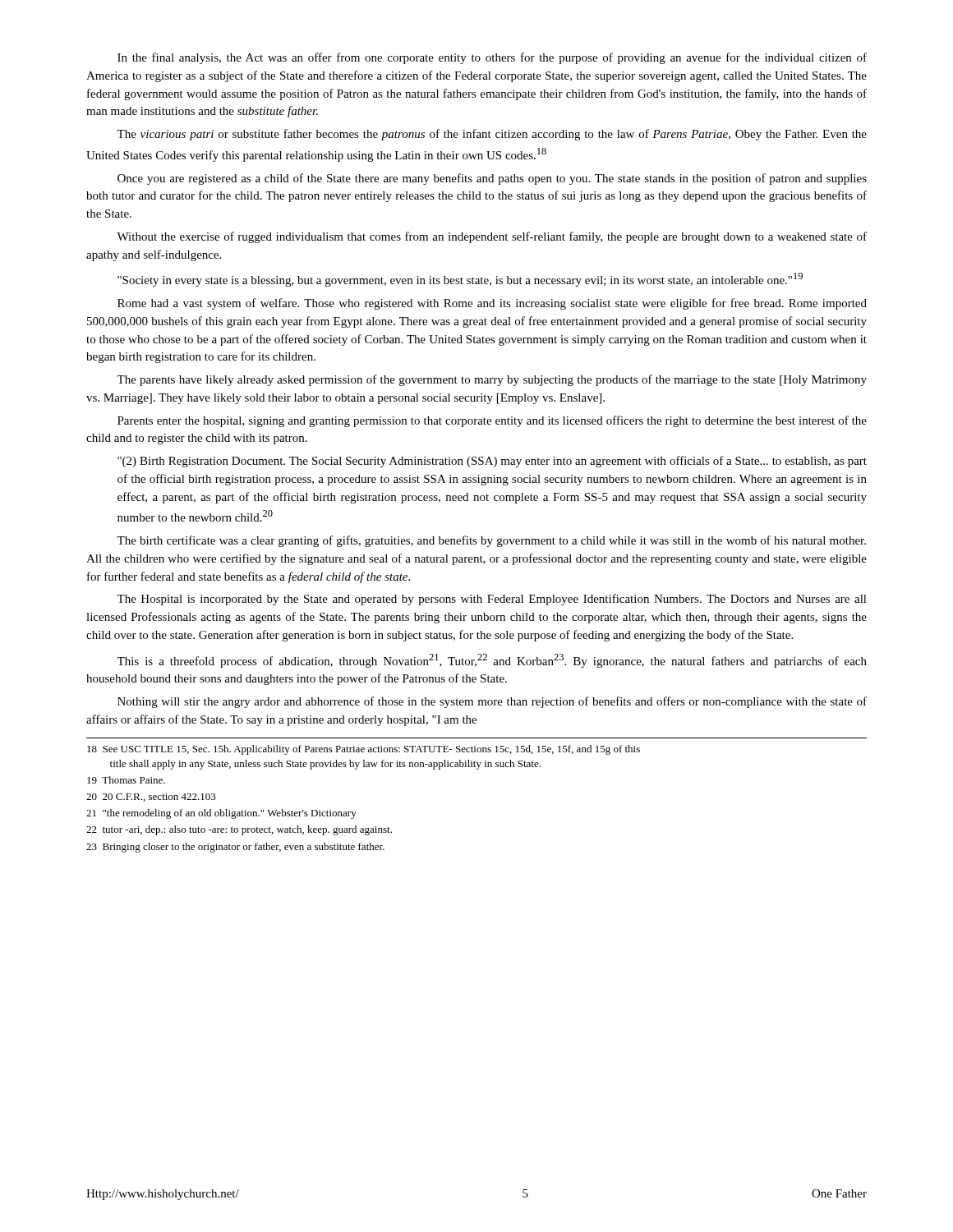The image size is (953, 1232).
Task: Point to the block beginning "The birth certificate"
Action: click(x=476, y=559)
